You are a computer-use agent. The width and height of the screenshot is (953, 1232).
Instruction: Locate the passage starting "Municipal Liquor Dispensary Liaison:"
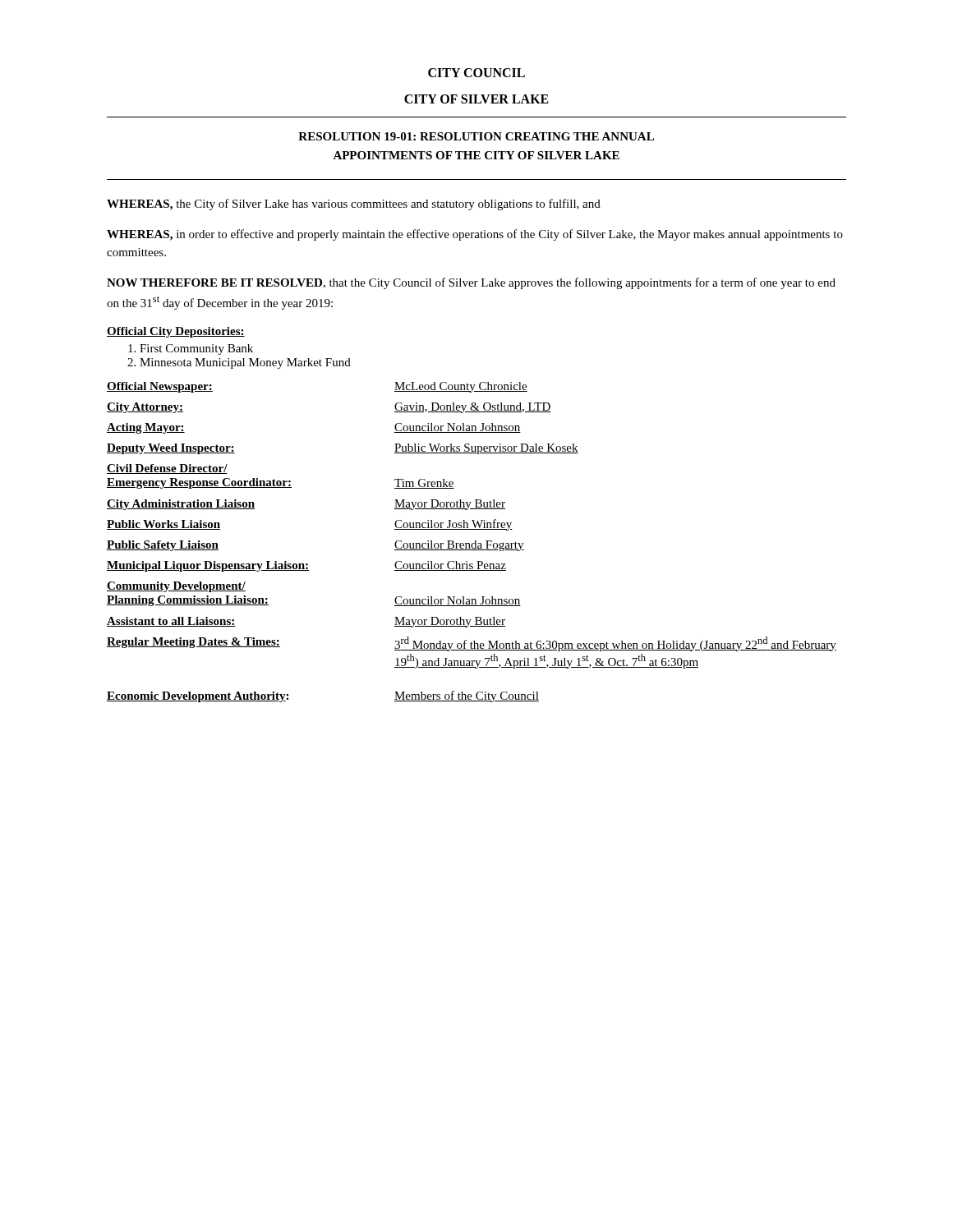click(x=476, y=565)
